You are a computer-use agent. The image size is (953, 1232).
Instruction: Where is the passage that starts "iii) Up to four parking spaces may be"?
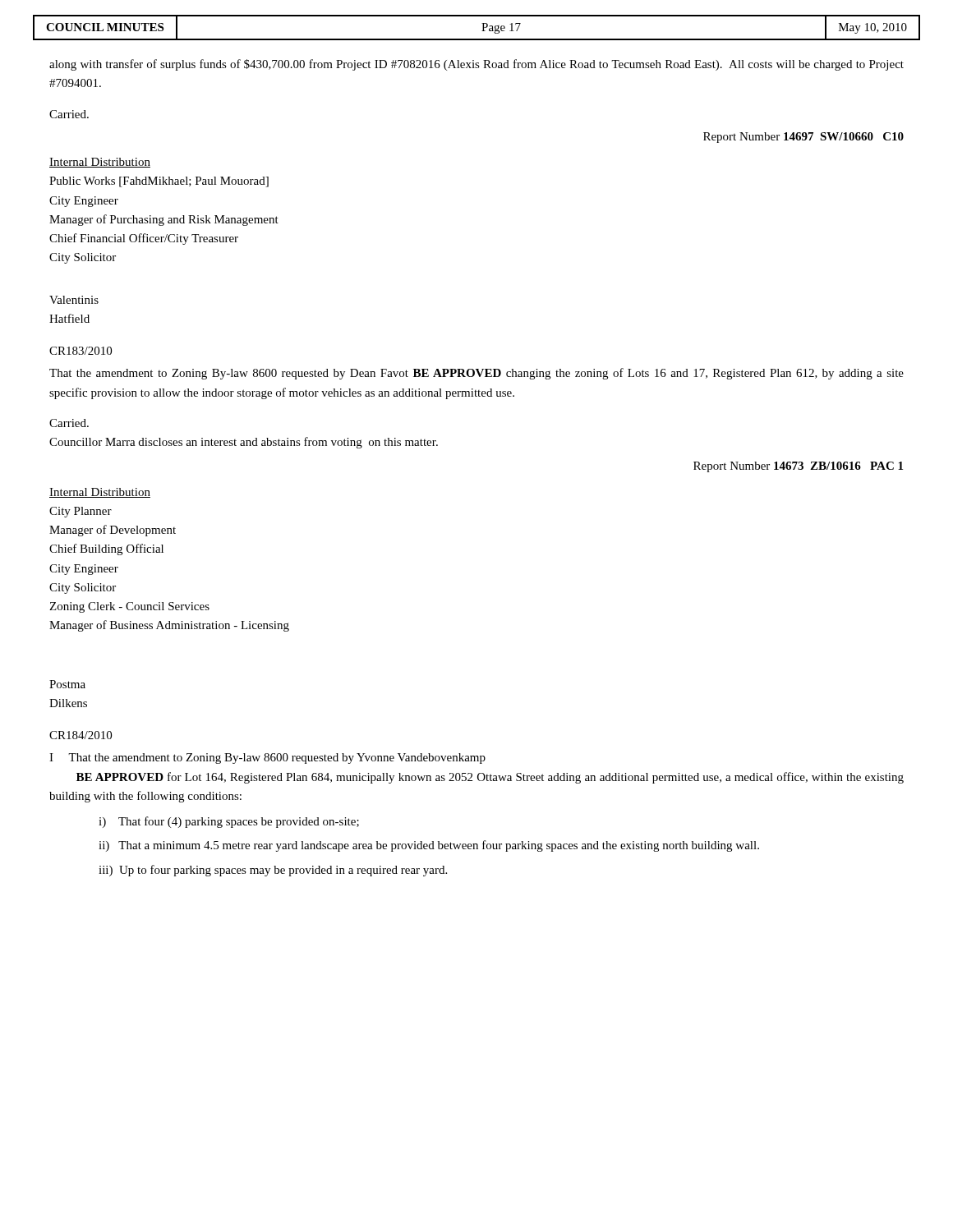(x=273, y=869)
